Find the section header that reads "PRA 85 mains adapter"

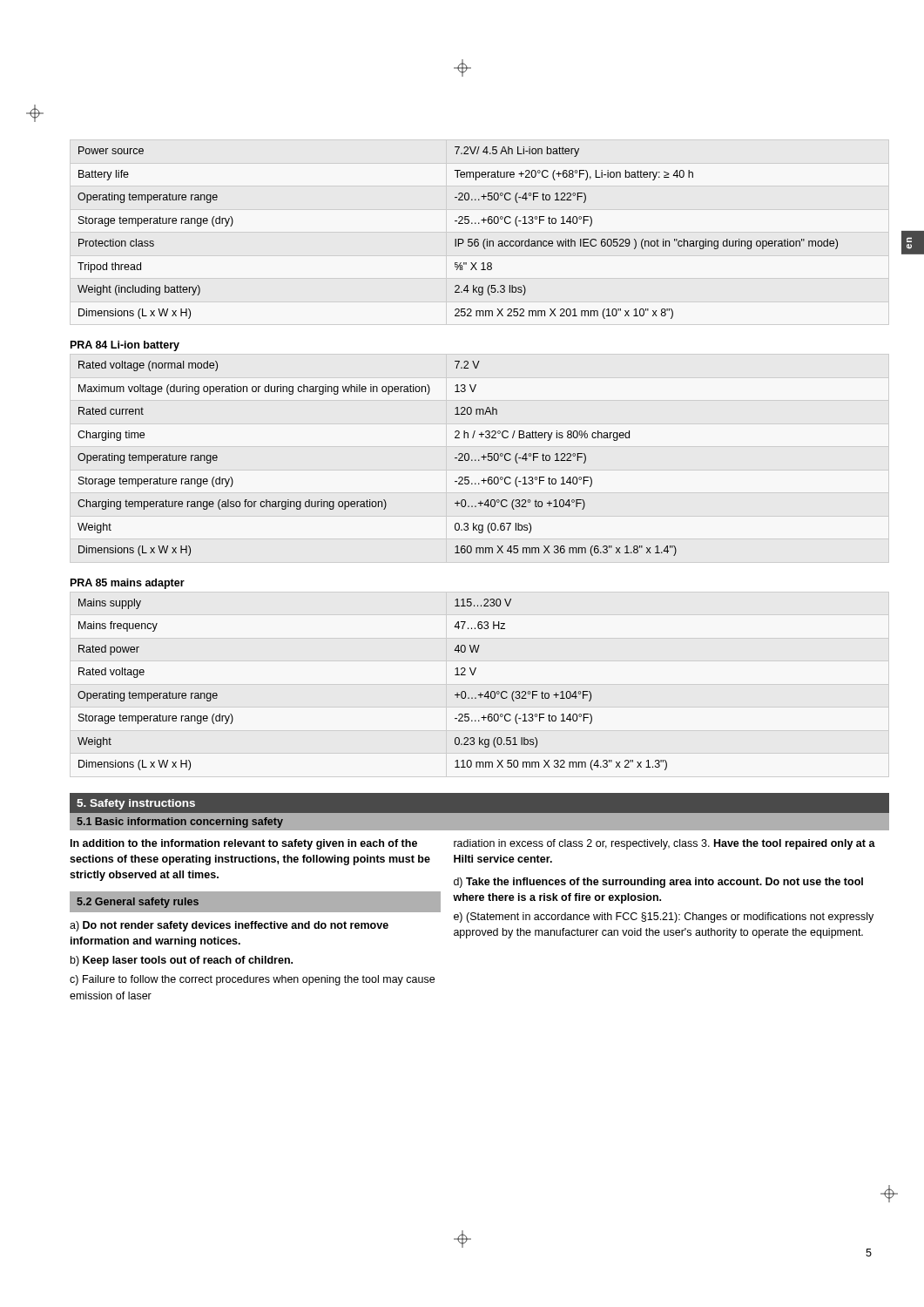click(x=127, y=582)
